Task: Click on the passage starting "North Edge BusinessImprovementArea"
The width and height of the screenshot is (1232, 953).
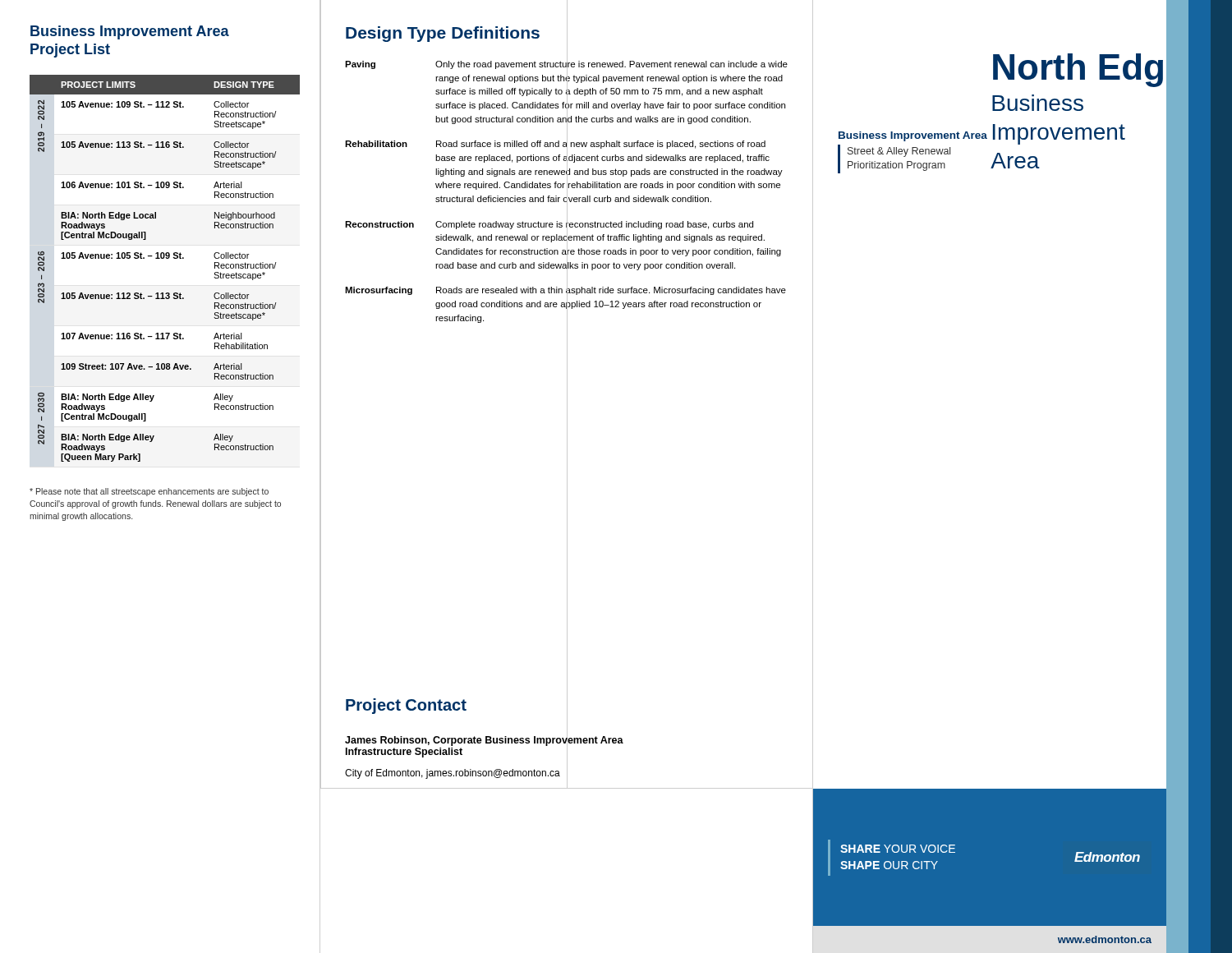Action: coord(1088,112)
